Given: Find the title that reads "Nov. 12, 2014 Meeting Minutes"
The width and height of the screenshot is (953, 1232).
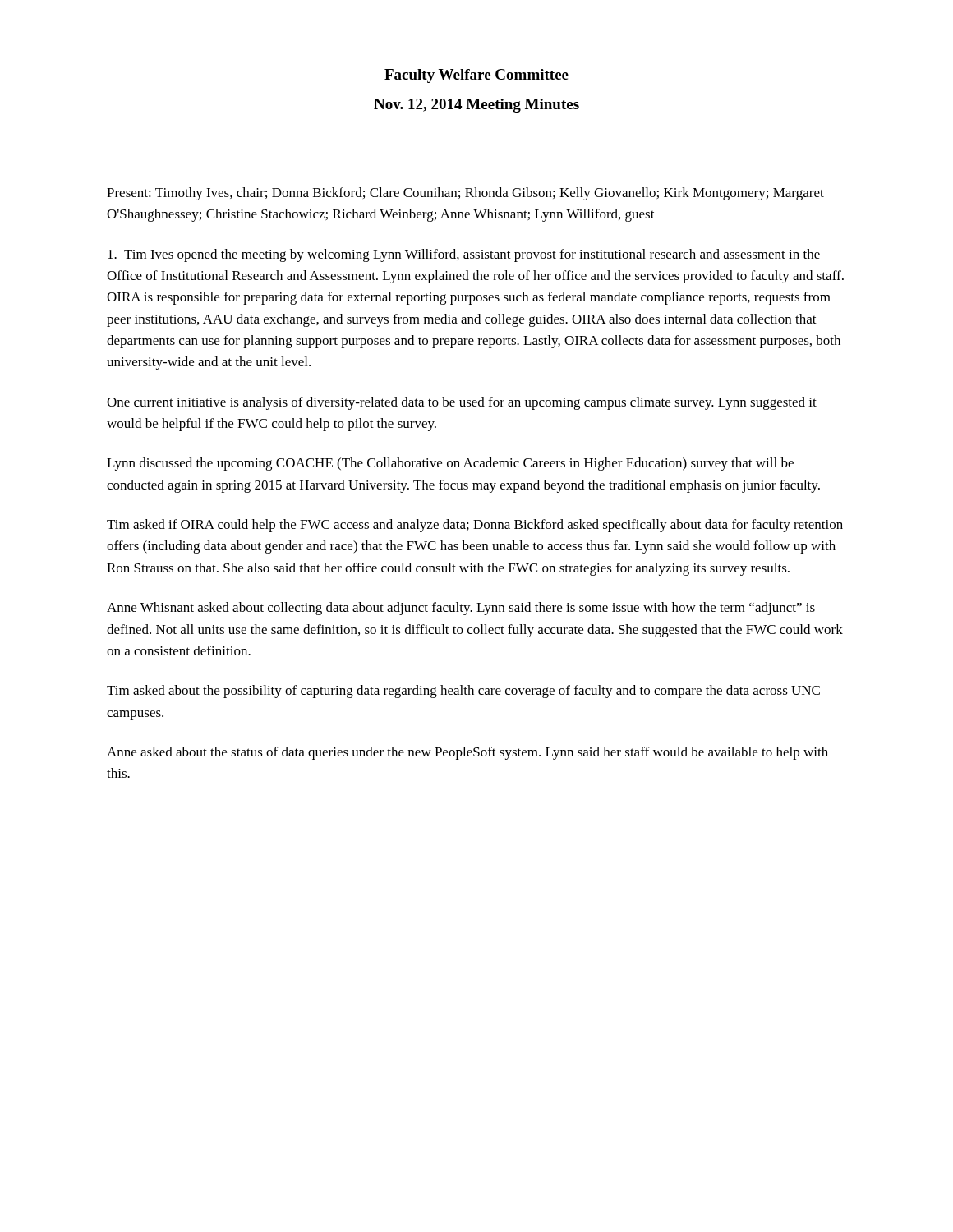Looking at the screenshot, I should click(x=476, y=104).
